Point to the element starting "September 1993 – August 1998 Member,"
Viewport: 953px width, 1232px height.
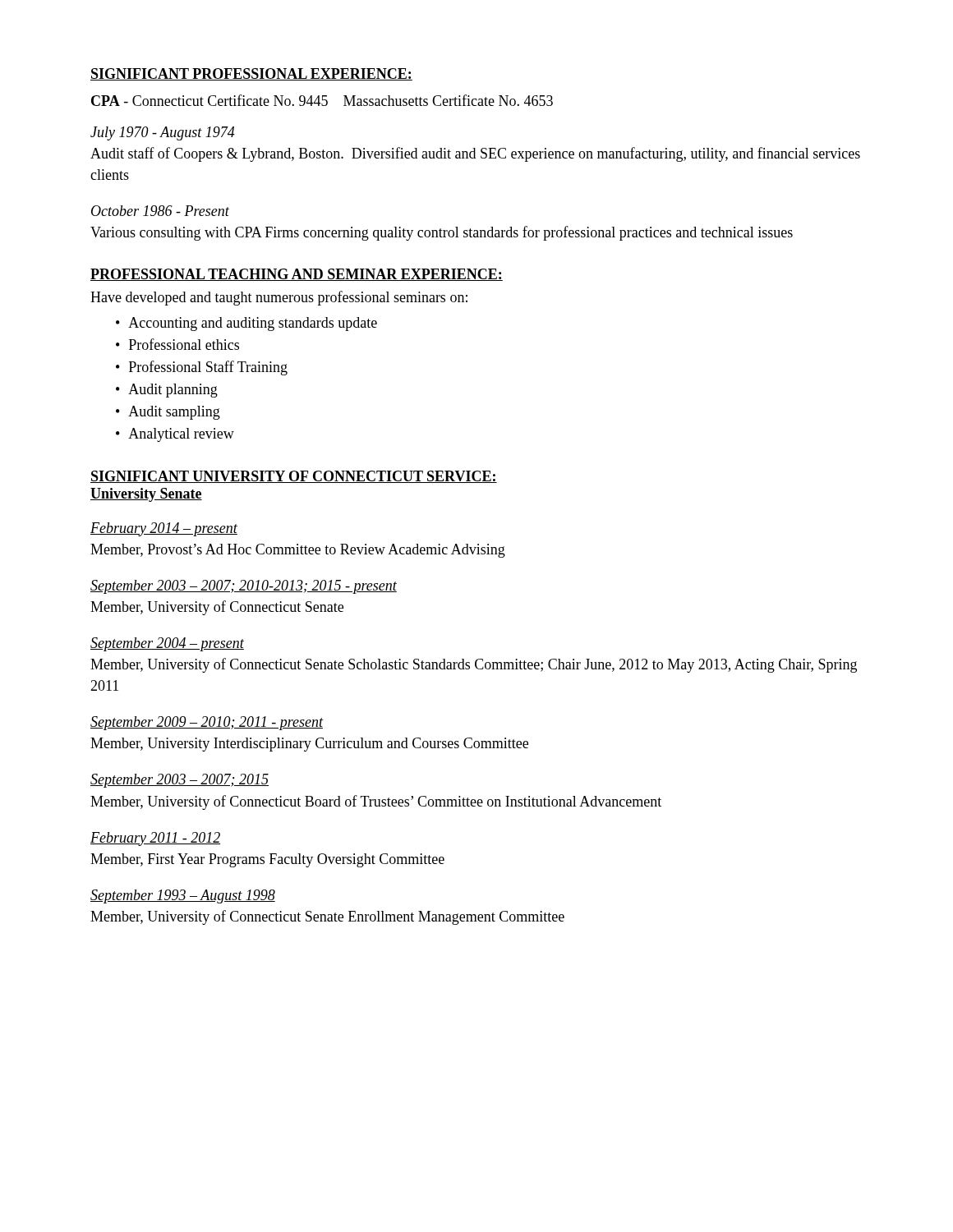point(327,906)
